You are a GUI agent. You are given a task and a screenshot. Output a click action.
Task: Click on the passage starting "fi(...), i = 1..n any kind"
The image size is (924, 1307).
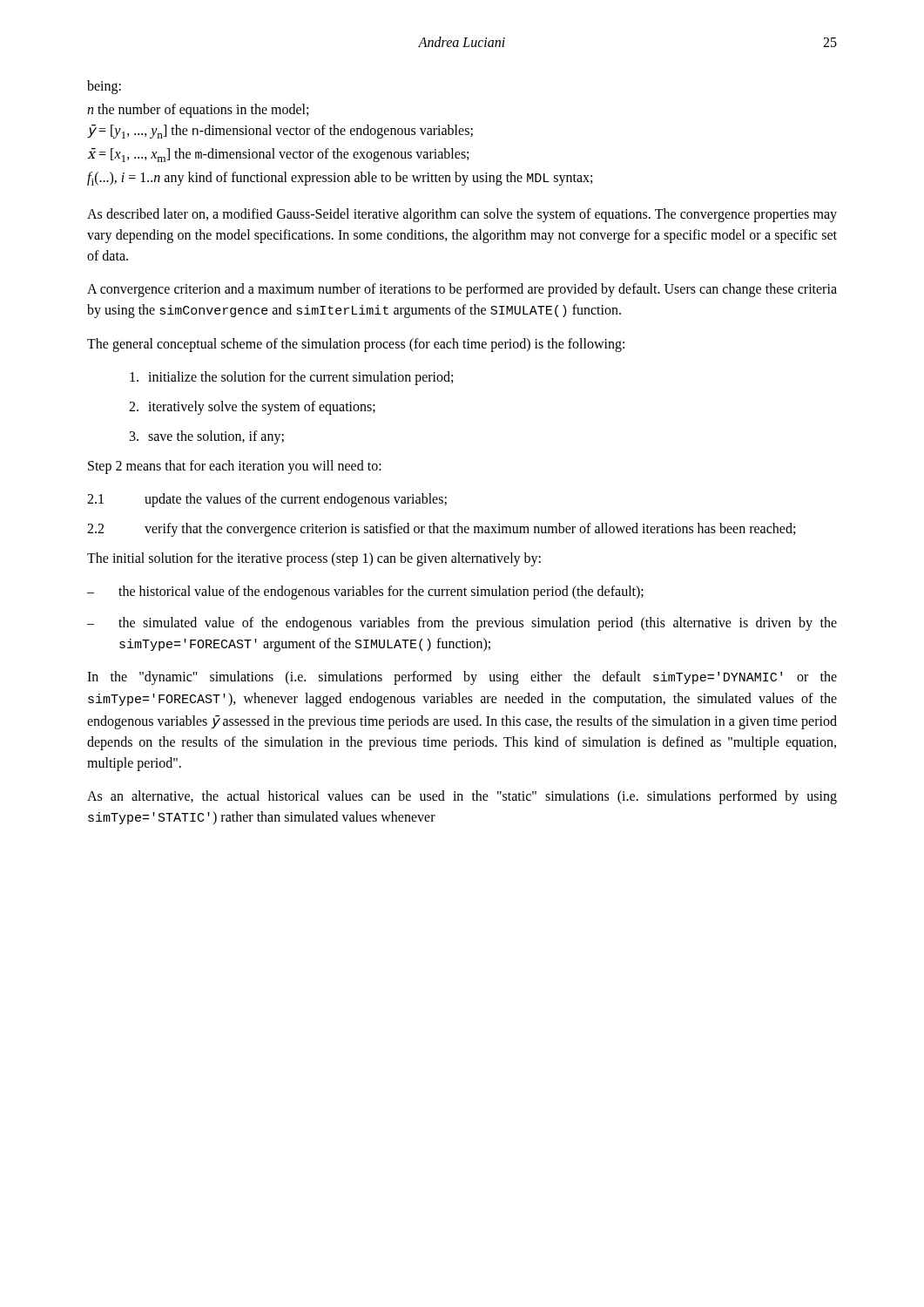(340, 179)
